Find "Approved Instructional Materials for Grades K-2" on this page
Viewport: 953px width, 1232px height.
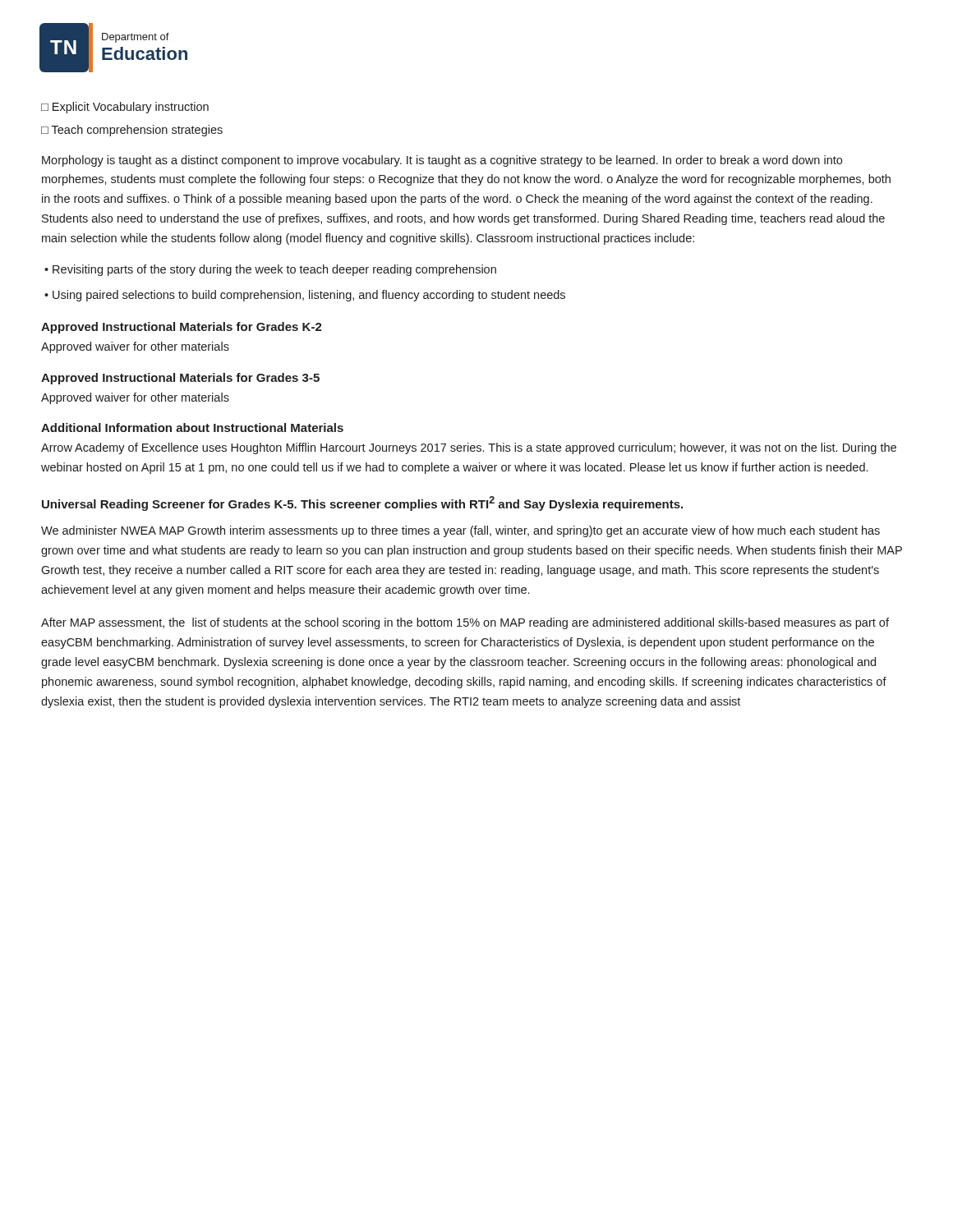[x=181, y=327]
